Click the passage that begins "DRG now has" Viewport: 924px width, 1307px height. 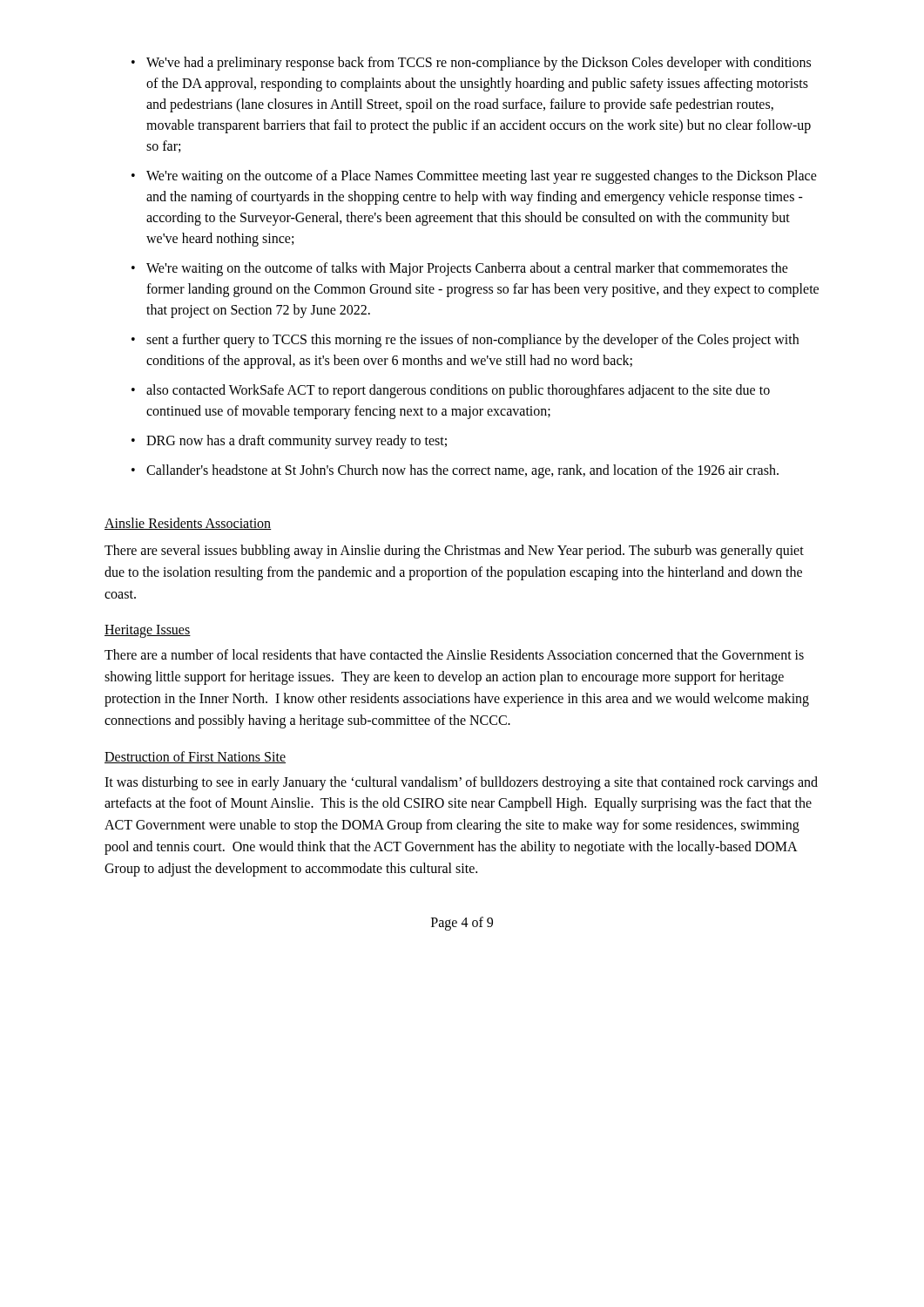[x=297, y=440]
